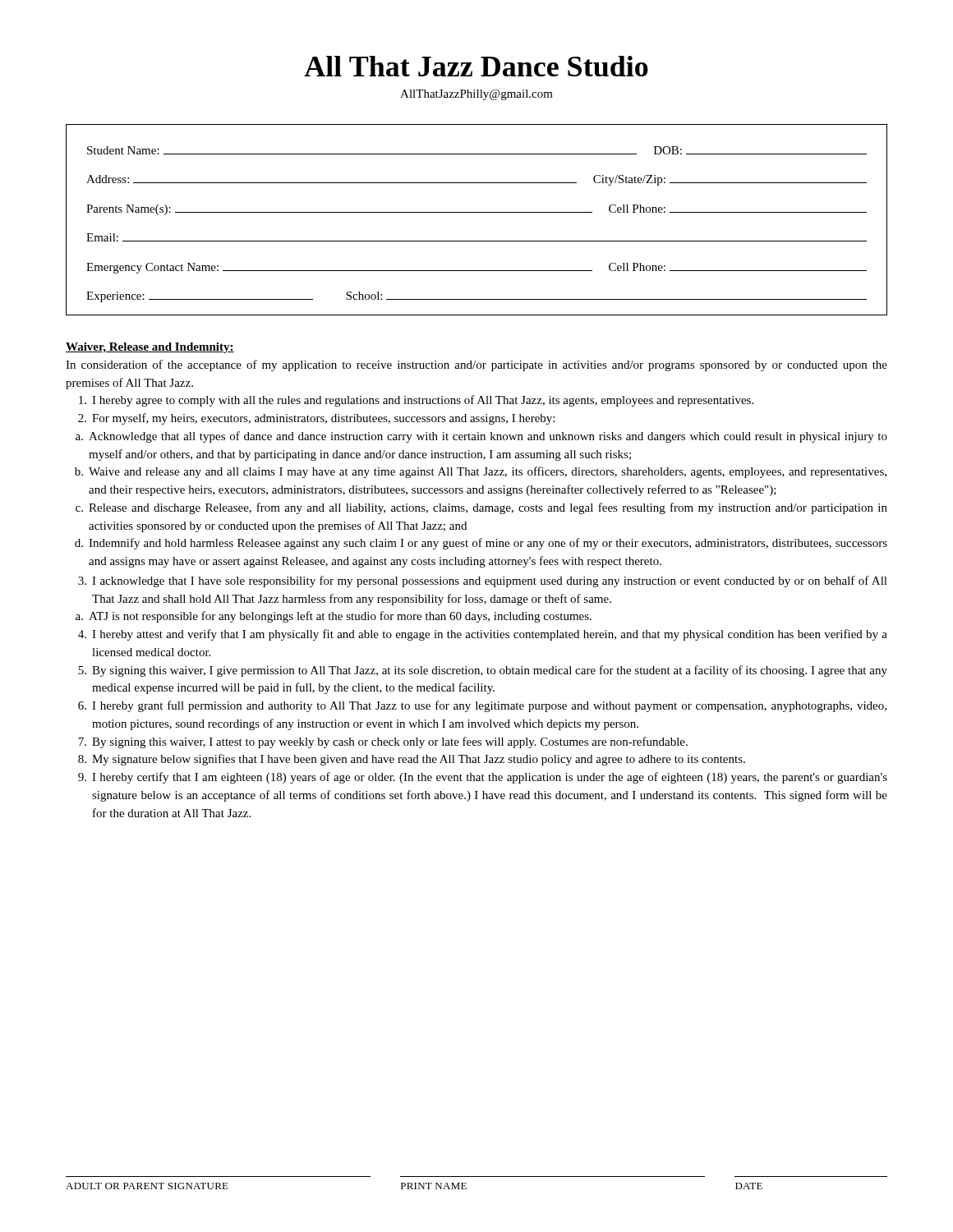Find the list item that reads "c. Release and discharge"
The width and height of the screenshot is (953, 1232).
tap(476, 517)
